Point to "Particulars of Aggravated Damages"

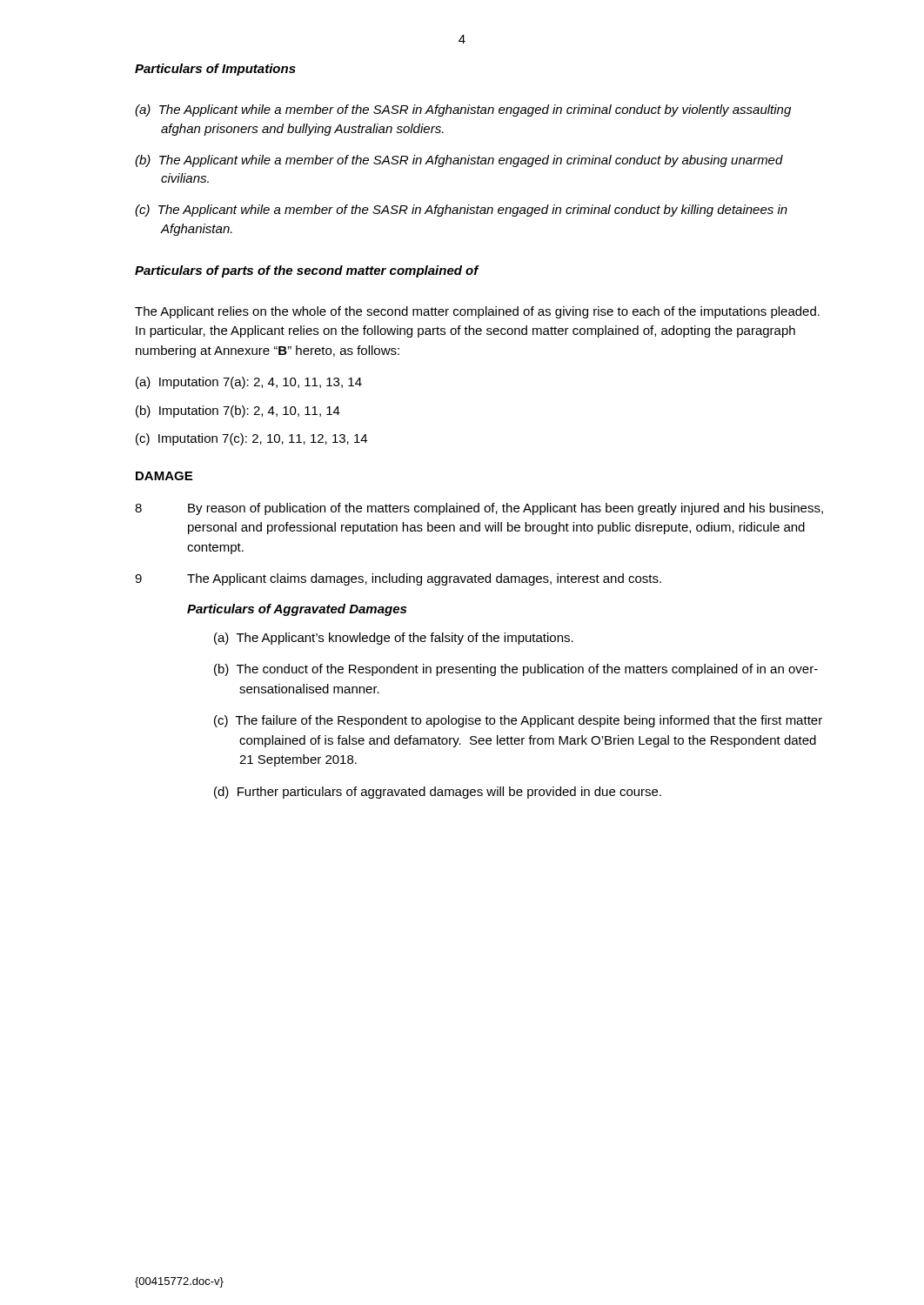pyautogui.click(x=297, y=608)
